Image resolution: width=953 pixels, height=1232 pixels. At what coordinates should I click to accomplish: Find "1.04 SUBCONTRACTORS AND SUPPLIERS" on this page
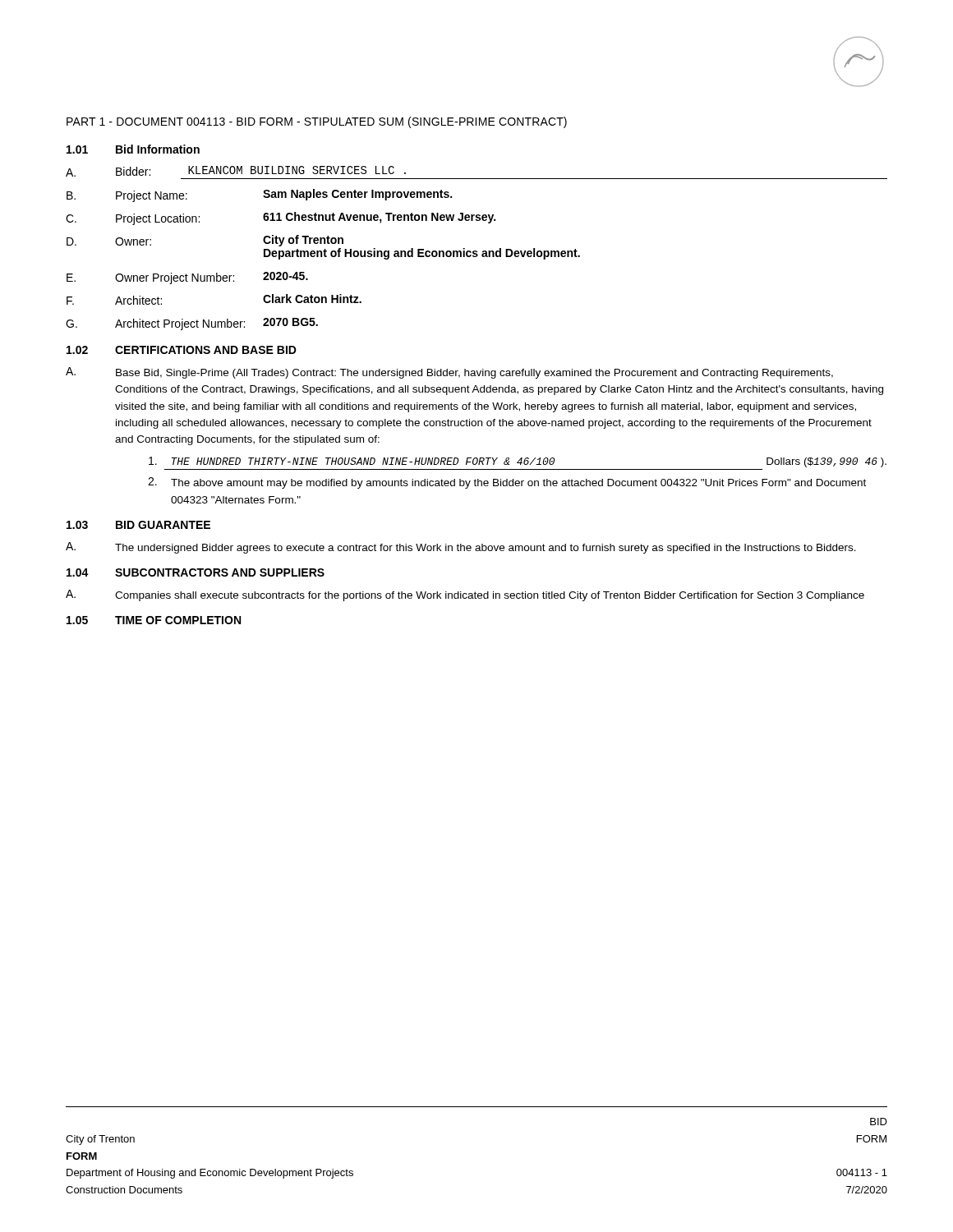(195, 572)
